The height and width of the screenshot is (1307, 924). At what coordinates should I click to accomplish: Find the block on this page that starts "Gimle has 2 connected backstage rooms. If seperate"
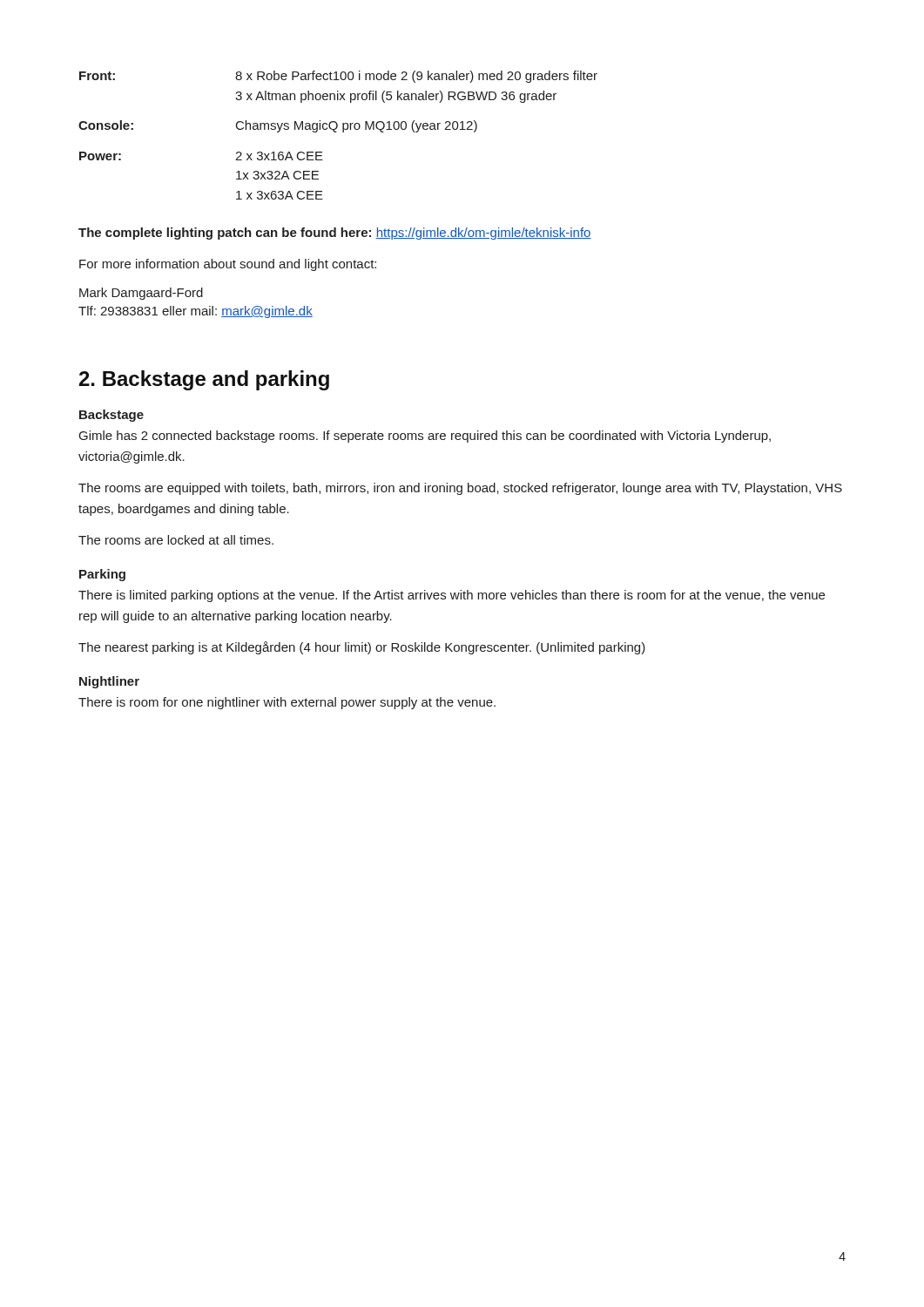425,446
